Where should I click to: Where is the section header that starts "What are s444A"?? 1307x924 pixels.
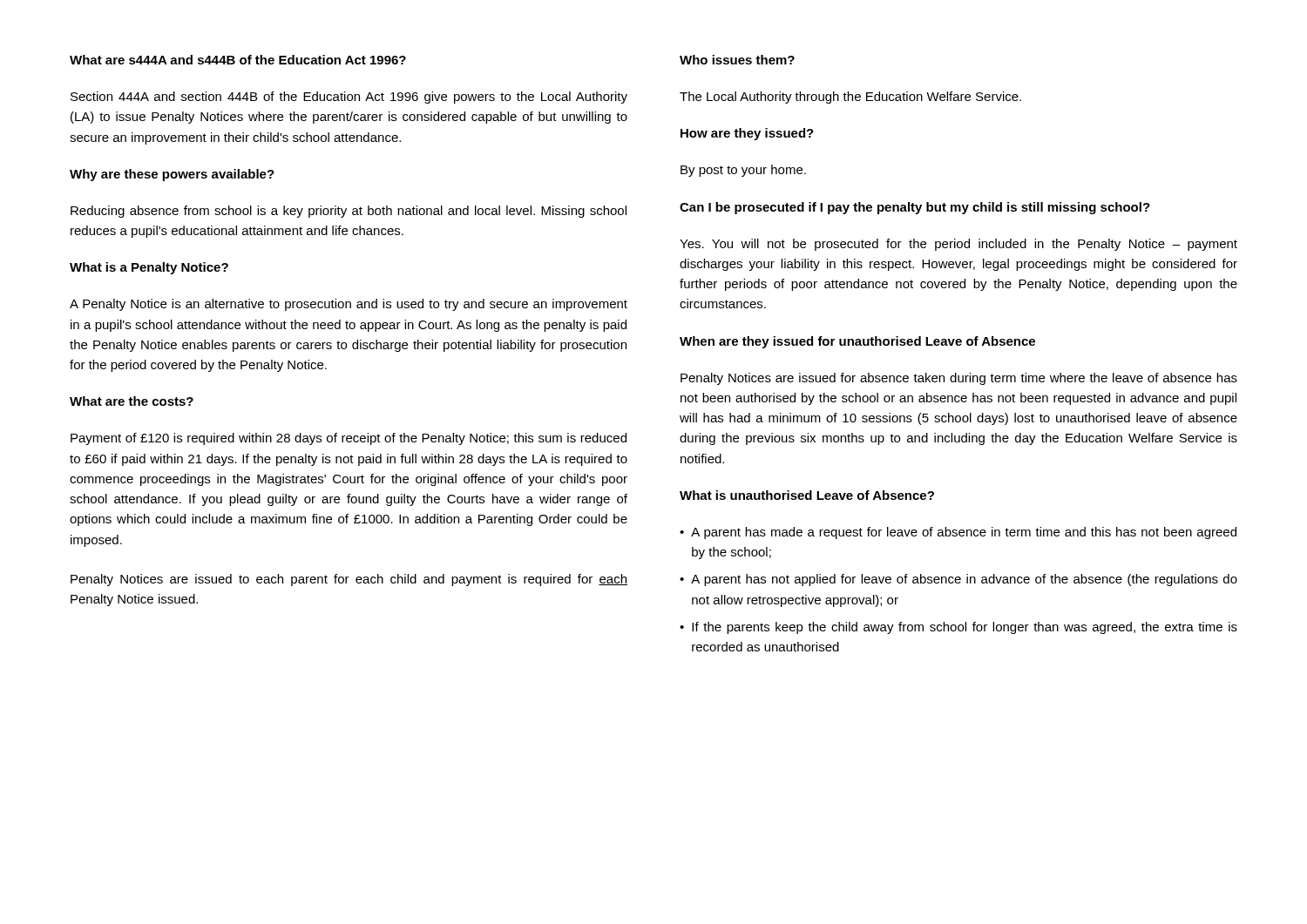[x=238, y=60]
